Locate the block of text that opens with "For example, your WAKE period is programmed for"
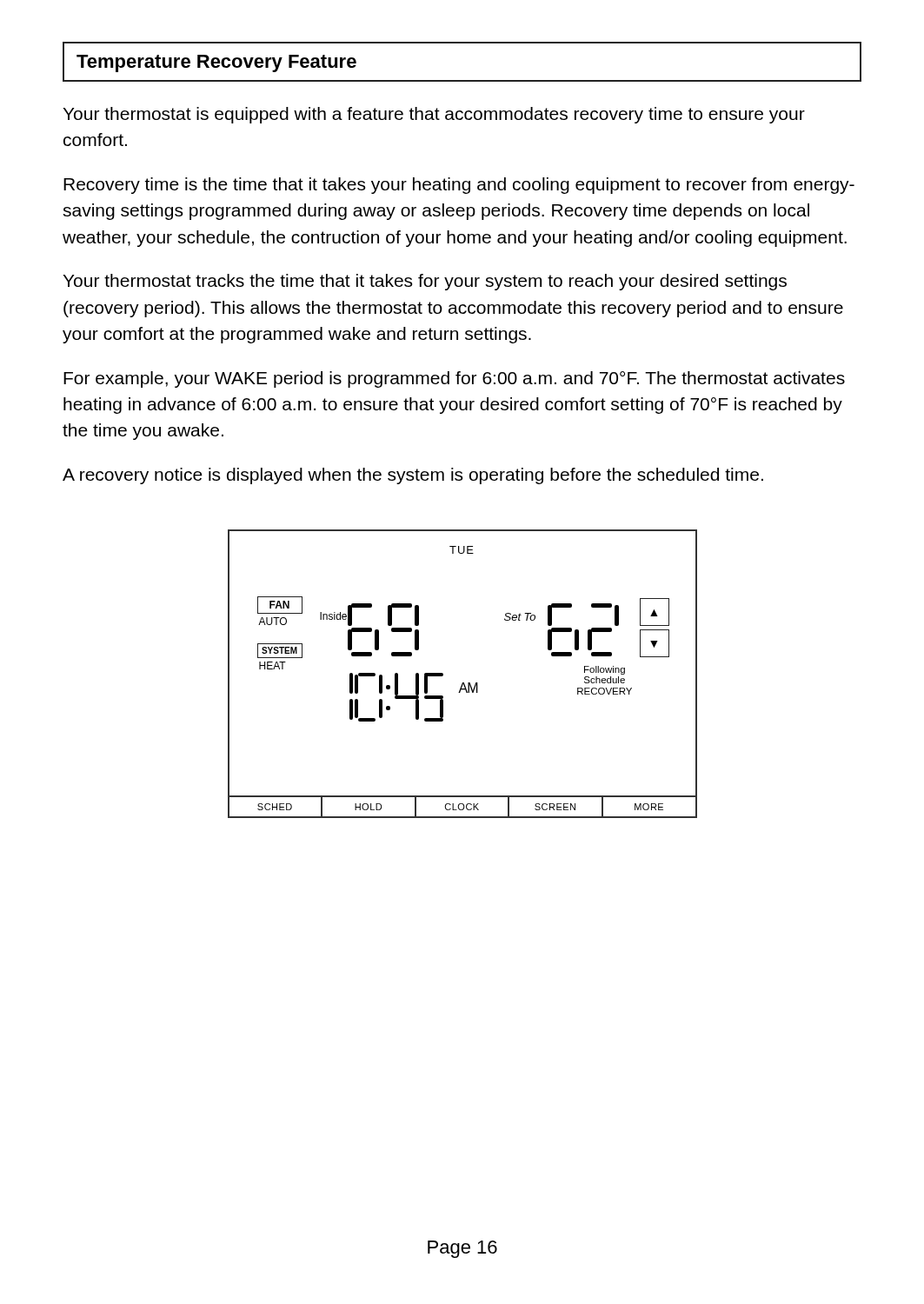The width and height of the screenshot is (924, 1304). coord(454,404)
